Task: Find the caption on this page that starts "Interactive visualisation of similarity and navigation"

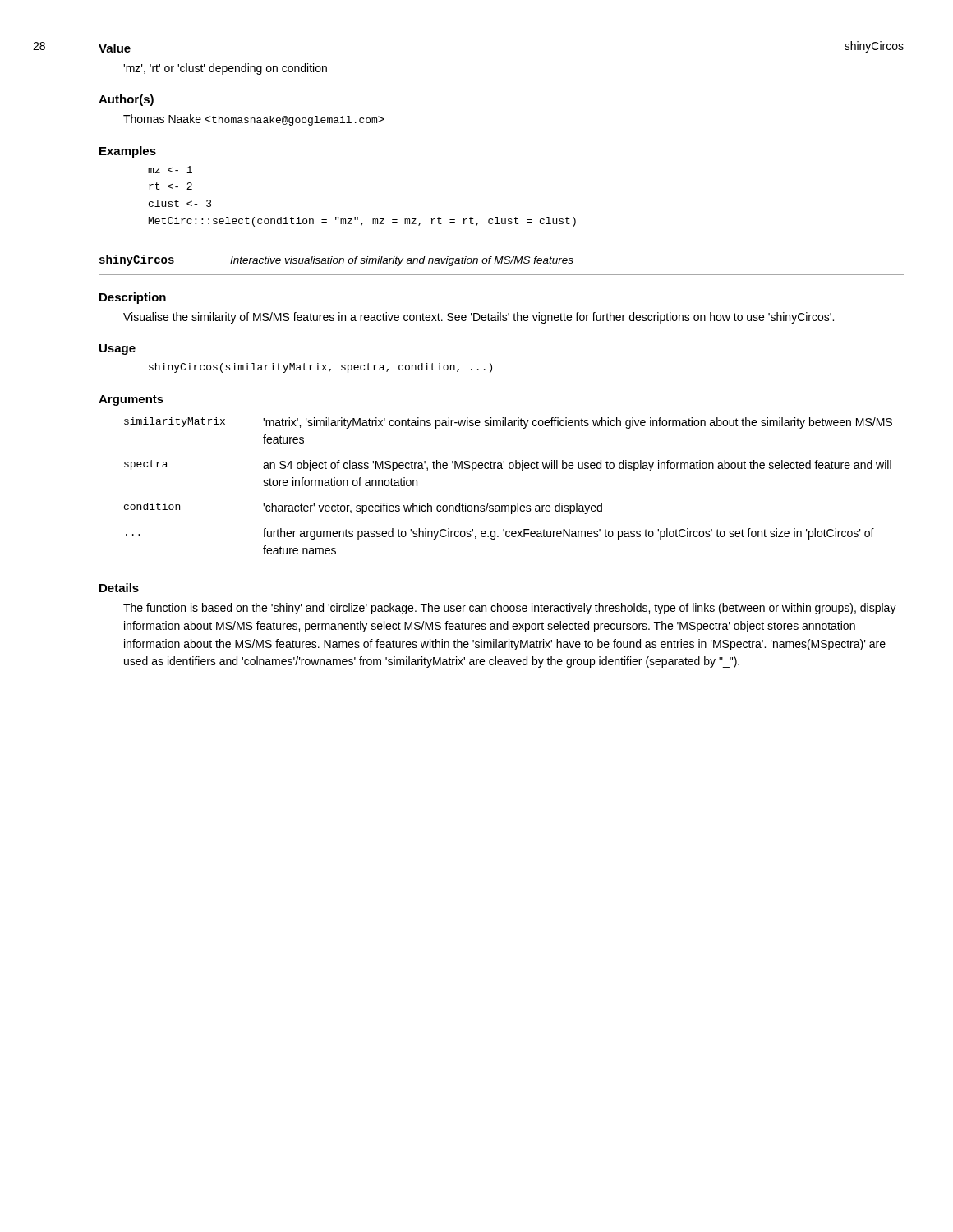Action: pyautogui.click(x=402, y=260)
